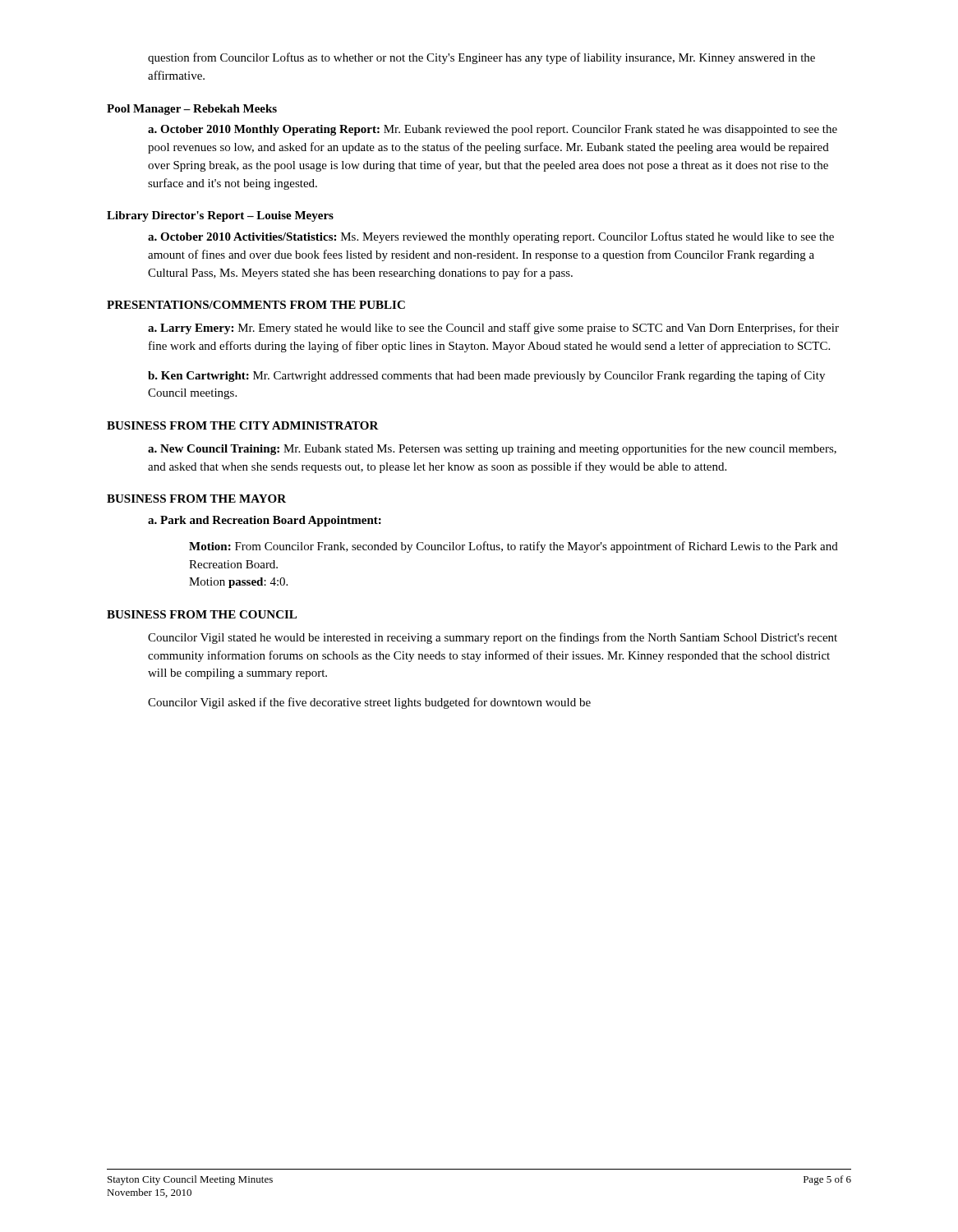
Task: Click on the section header with the text "PRESENTATIONS/COMMENTS FROM THE"
Action: tap(256, 305)
